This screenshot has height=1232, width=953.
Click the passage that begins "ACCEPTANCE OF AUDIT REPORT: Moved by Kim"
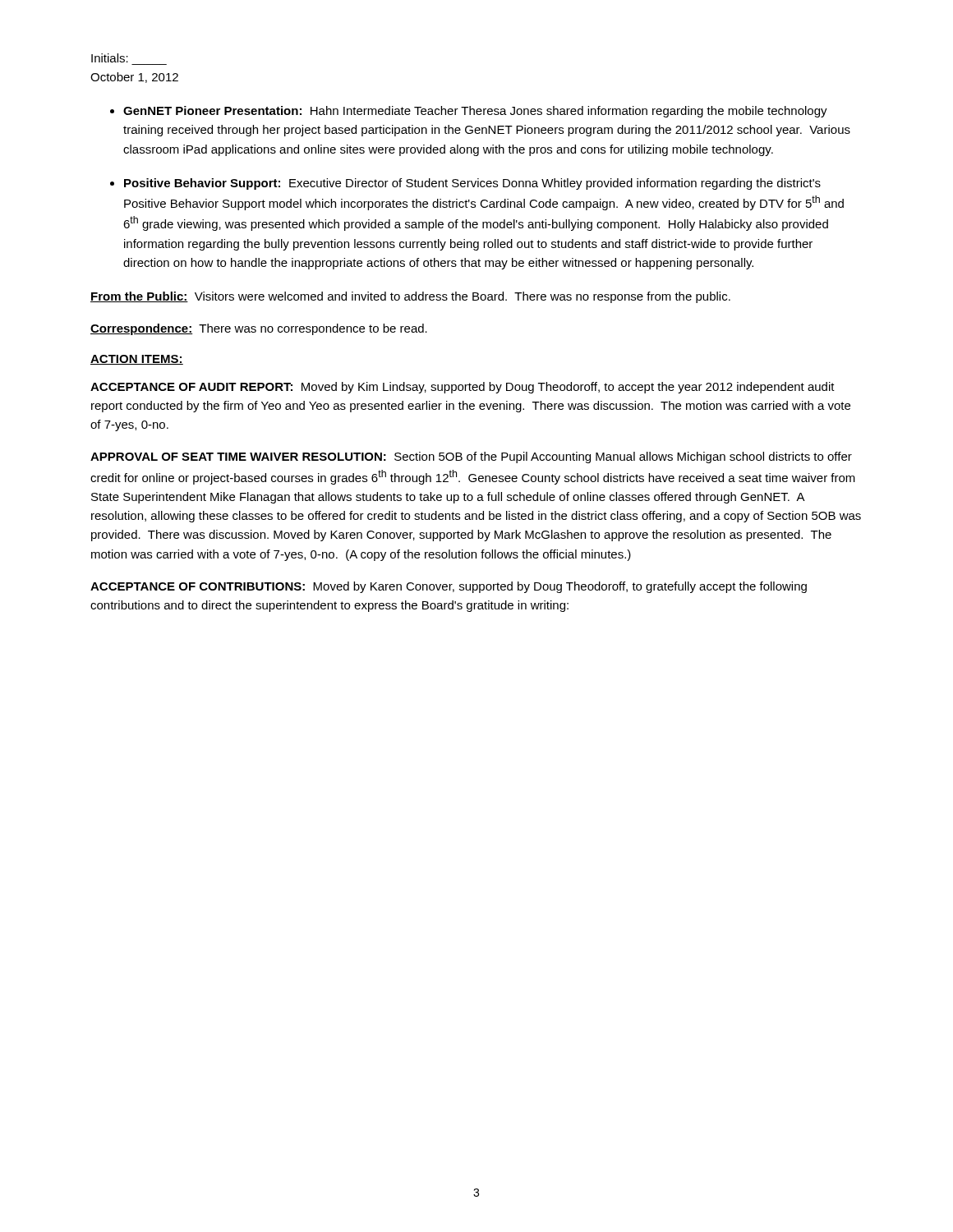[471, 405]
